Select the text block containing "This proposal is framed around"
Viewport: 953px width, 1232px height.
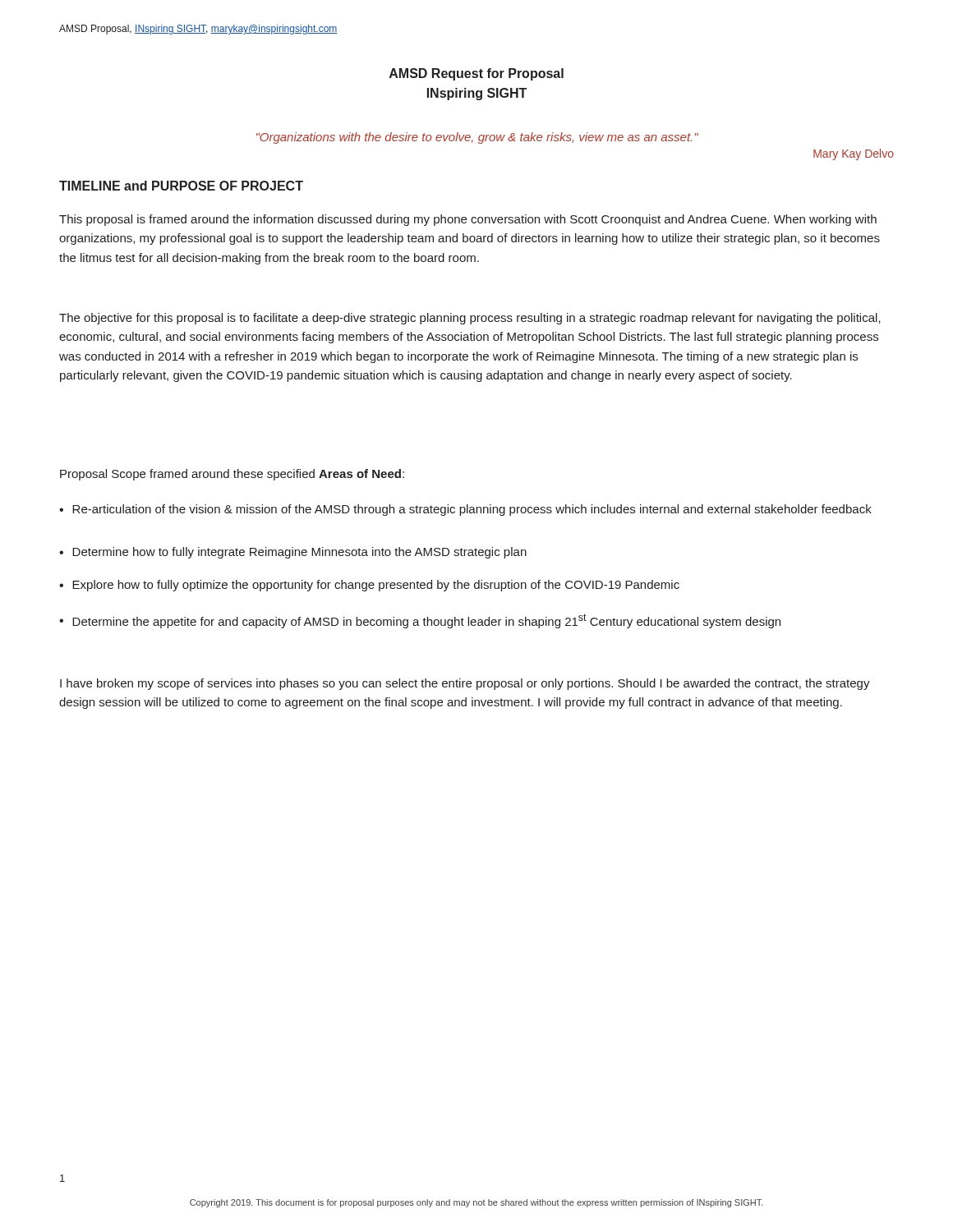469,238
